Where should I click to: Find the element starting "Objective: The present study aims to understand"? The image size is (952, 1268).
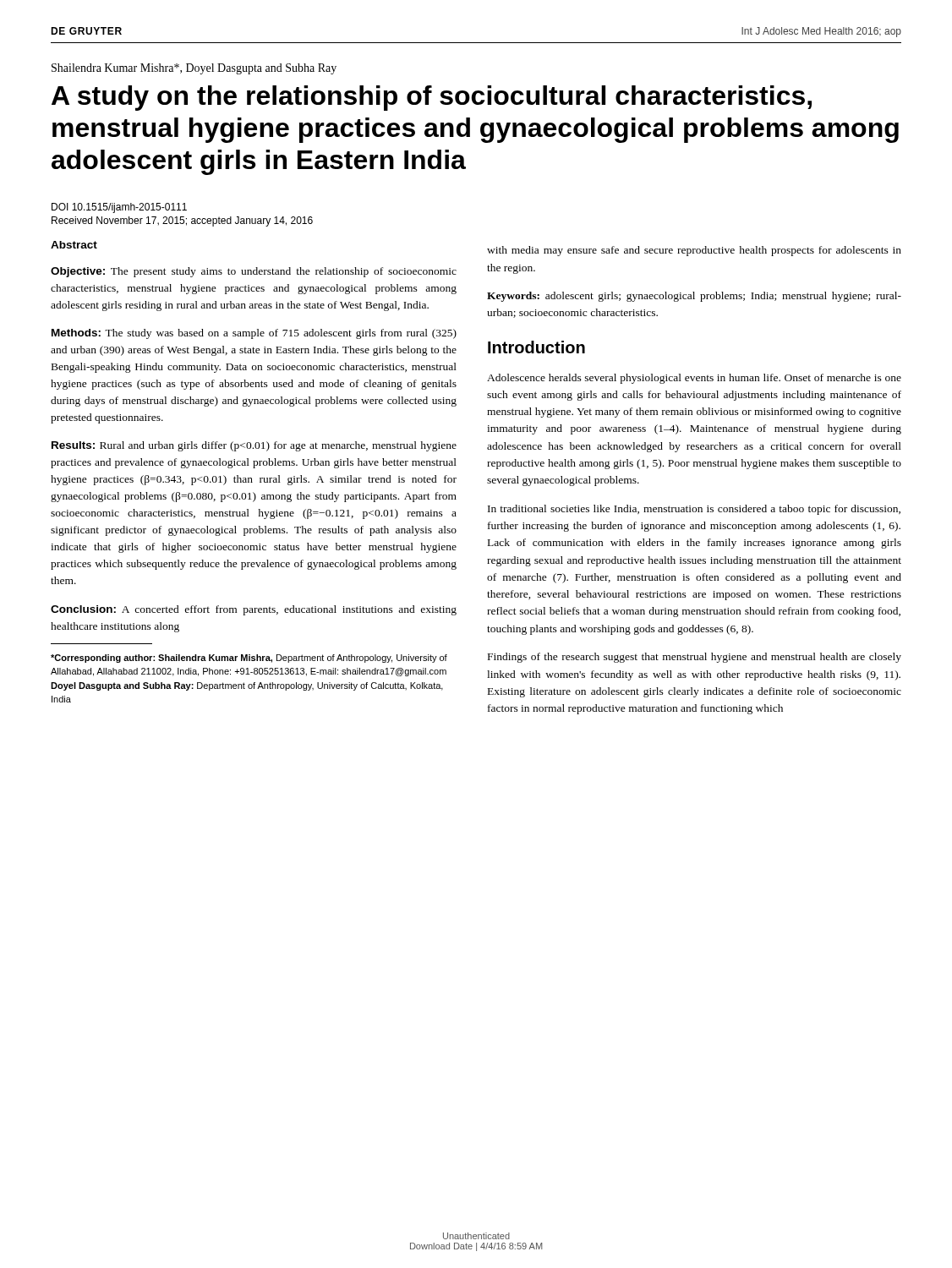[254, 288]
